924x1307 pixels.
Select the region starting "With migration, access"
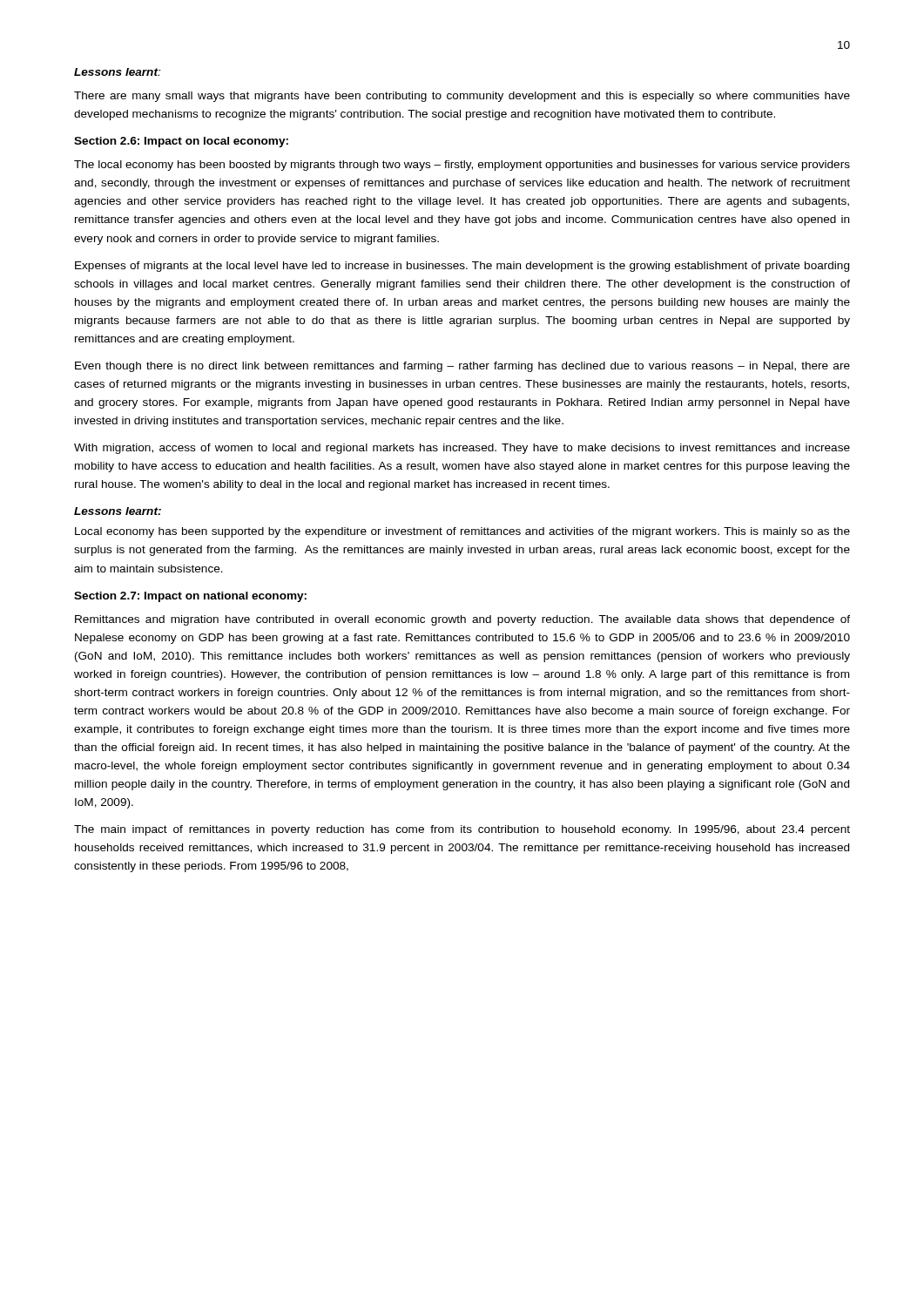[x=462, y=466]
